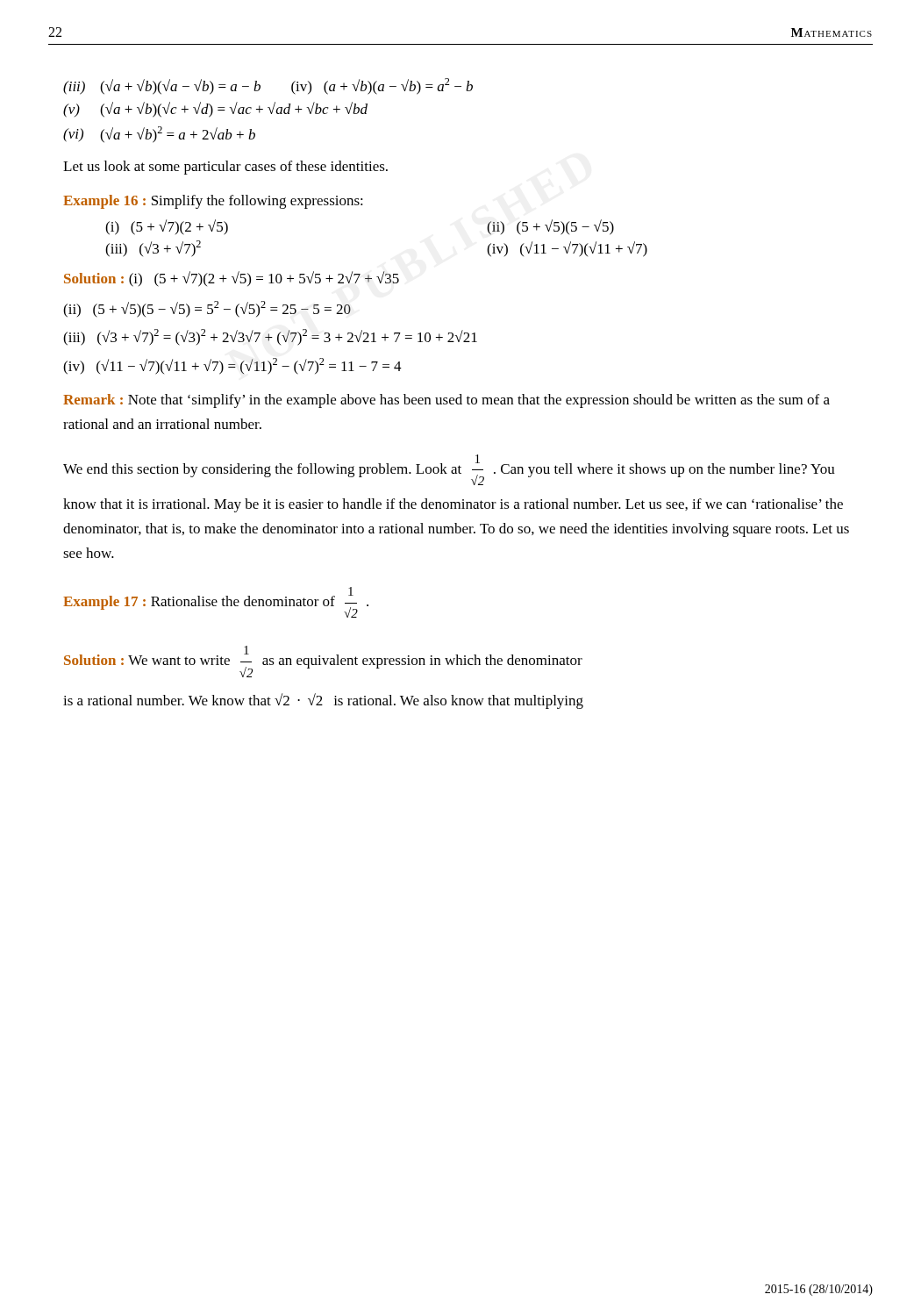Click on the text block with the text "We end this section by considering the"
921x1316 pixels.
tap(456, 505)
